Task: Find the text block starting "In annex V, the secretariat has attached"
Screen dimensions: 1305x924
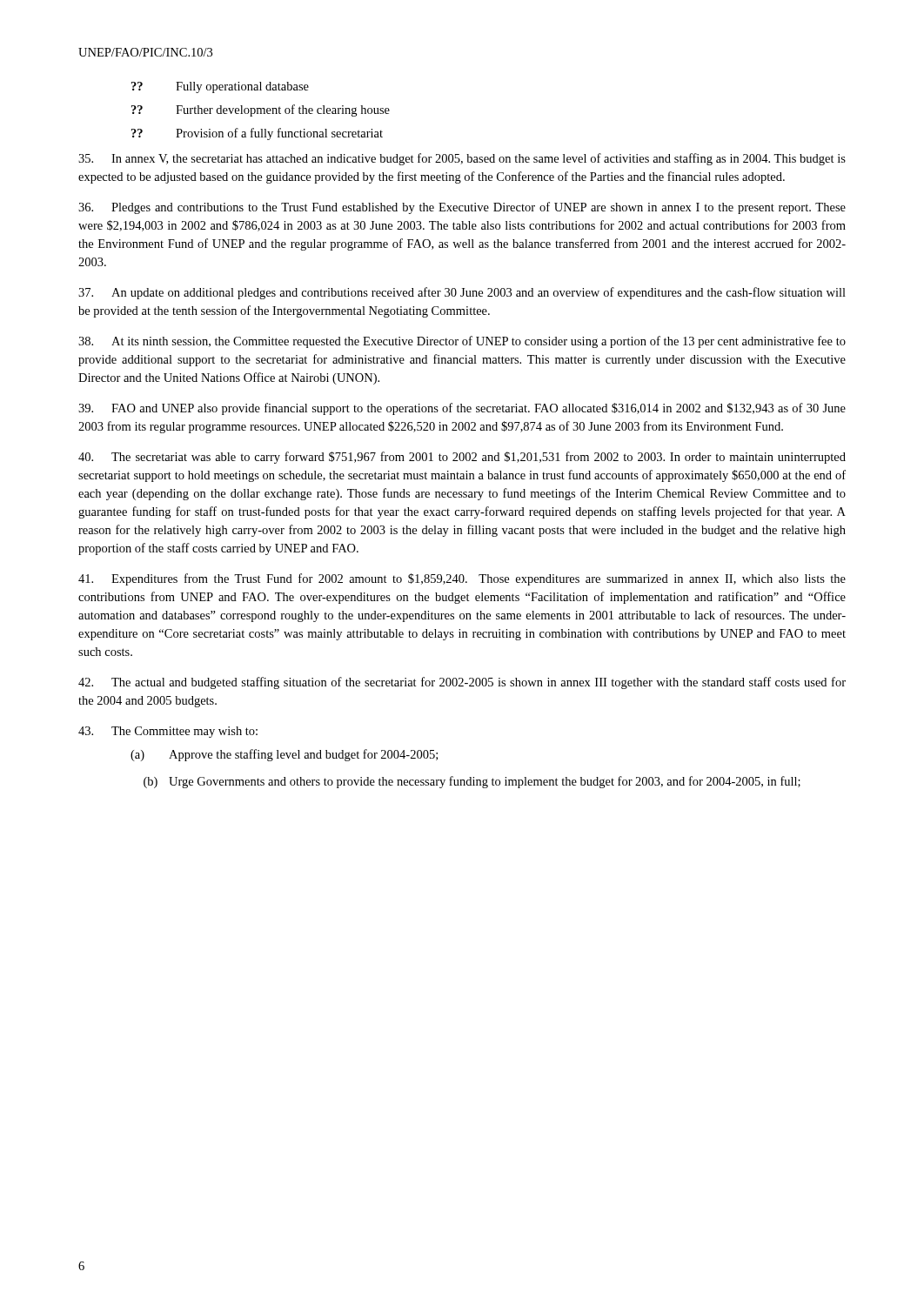Action: pos(462,167)
